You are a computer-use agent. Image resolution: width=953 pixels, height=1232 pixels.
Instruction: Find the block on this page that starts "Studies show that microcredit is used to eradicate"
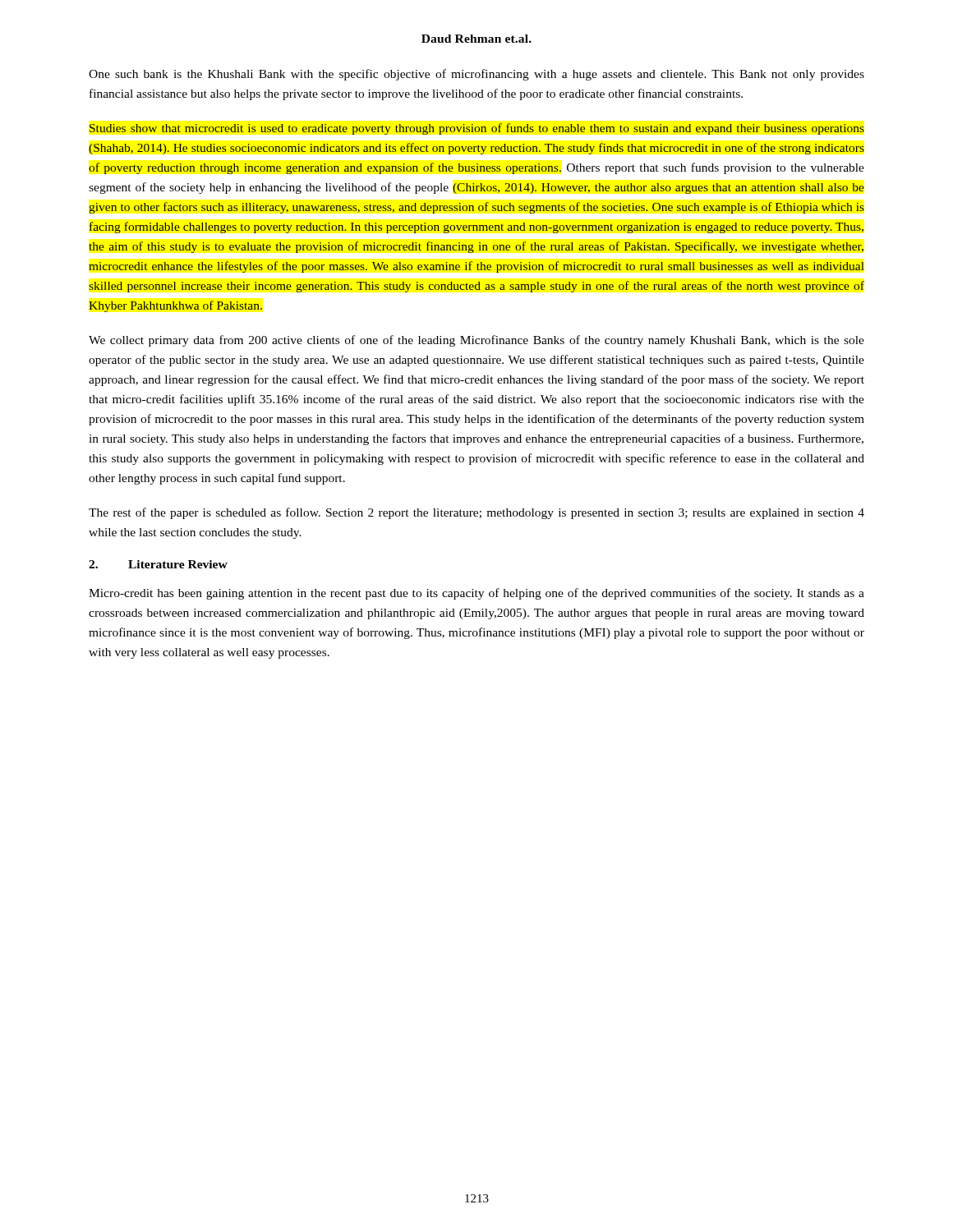point(476,216)
